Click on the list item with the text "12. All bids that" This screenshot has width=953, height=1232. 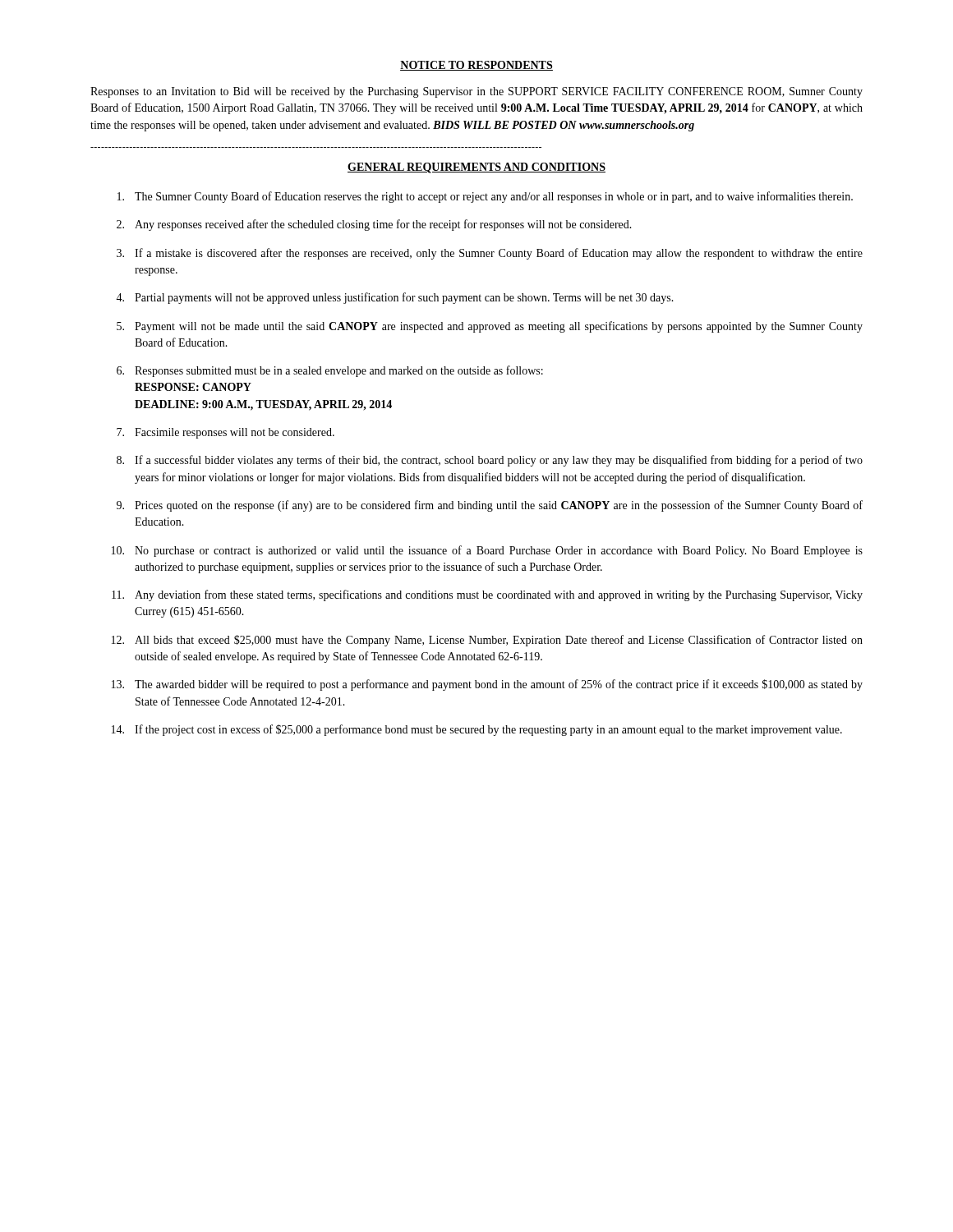pos(476,649)
